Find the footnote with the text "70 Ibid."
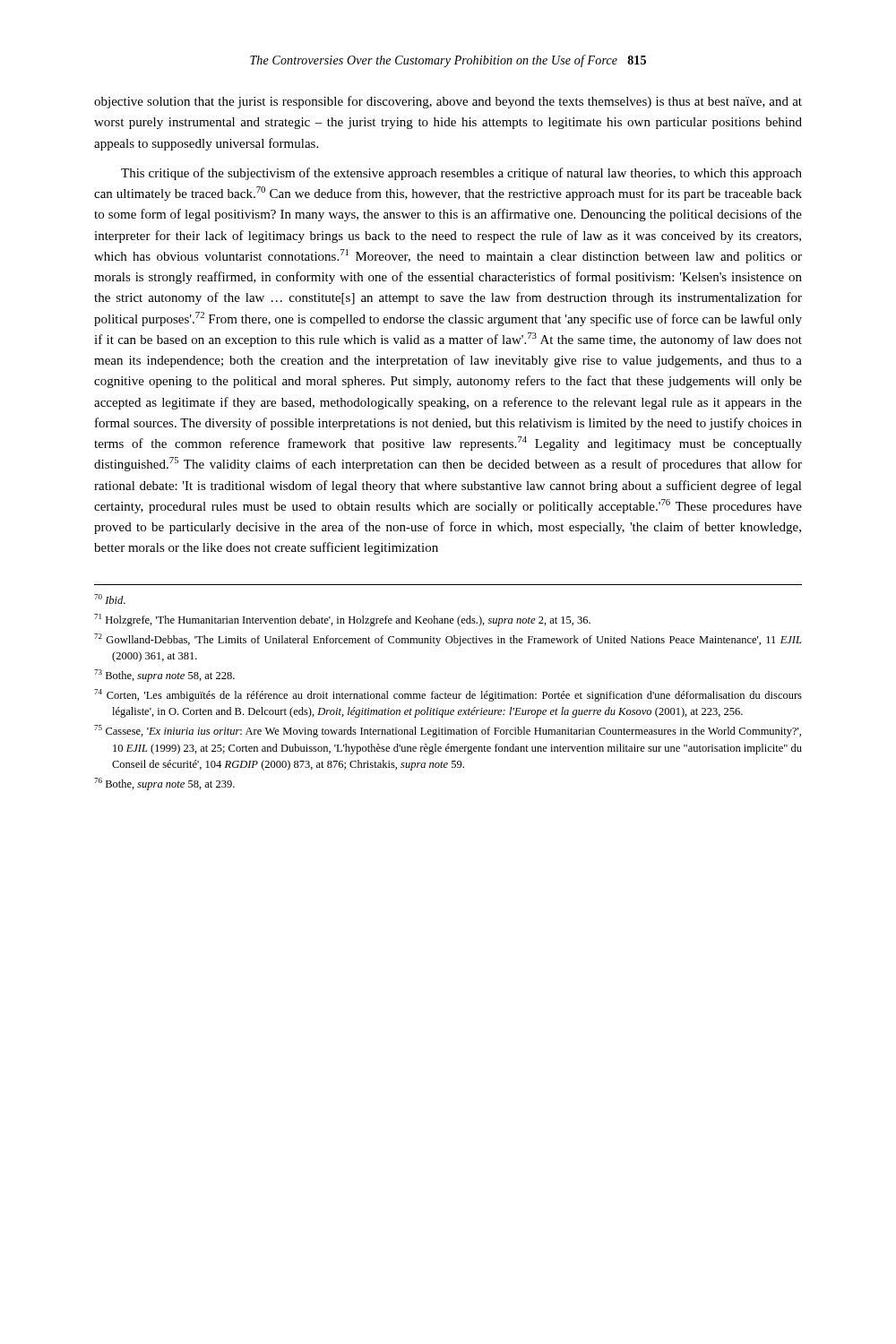This screenshot has height=1344, width=896. [110, 599]
